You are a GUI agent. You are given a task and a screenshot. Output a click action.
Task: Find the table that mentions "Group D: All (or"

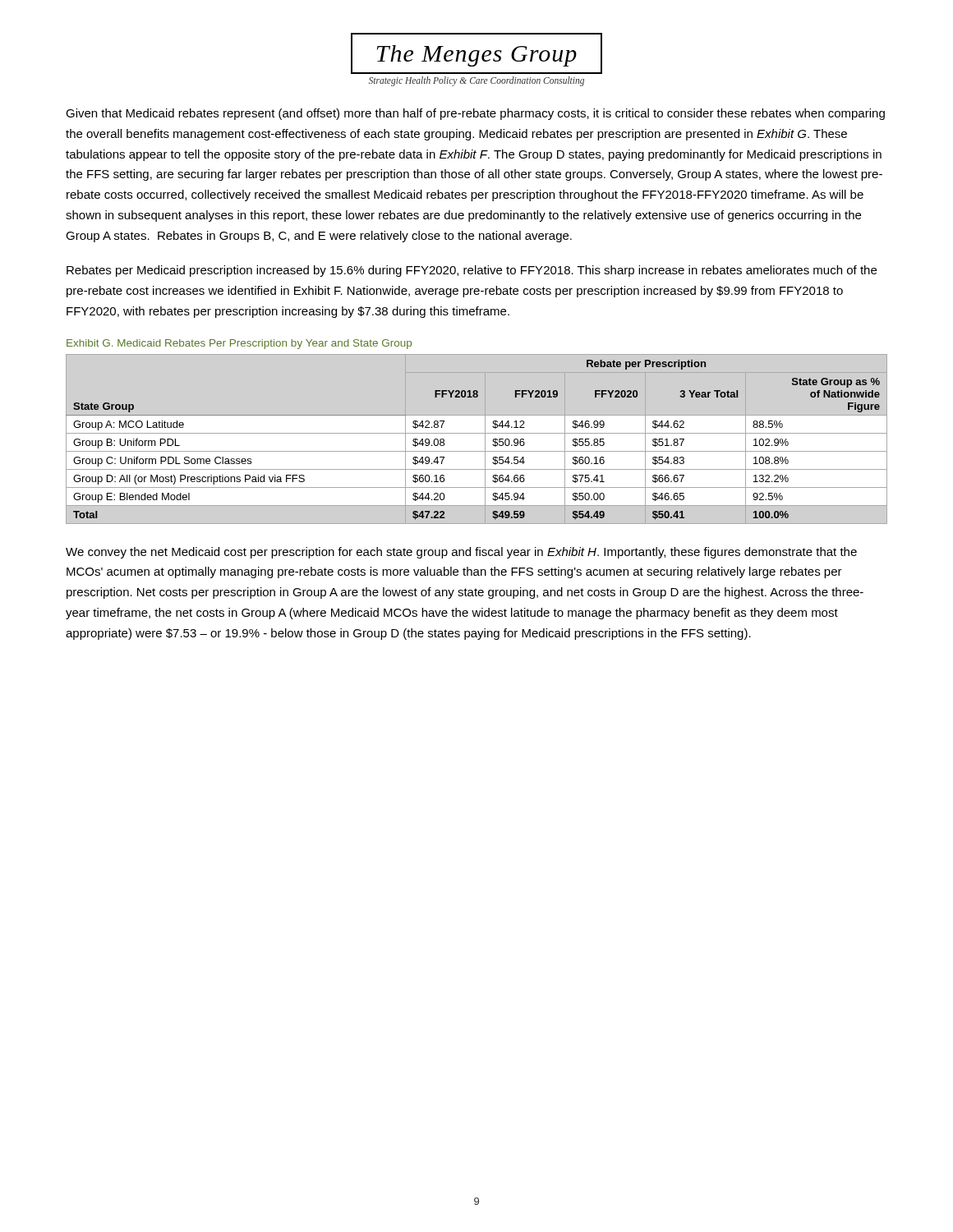tap(476, 439)
